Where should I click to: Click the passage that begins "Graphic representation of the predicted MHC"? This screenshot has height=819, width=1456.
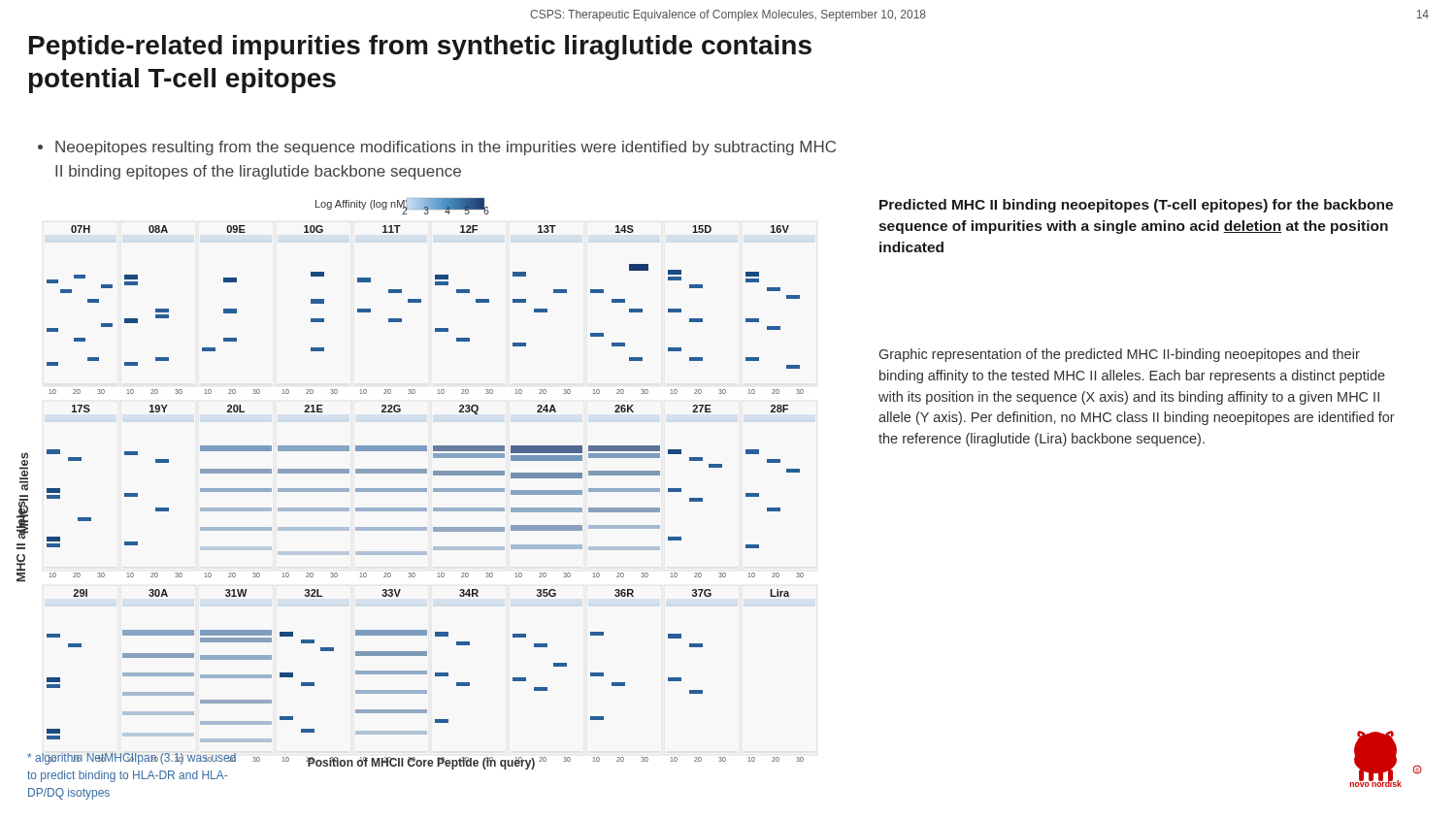tap(1136, 396)
